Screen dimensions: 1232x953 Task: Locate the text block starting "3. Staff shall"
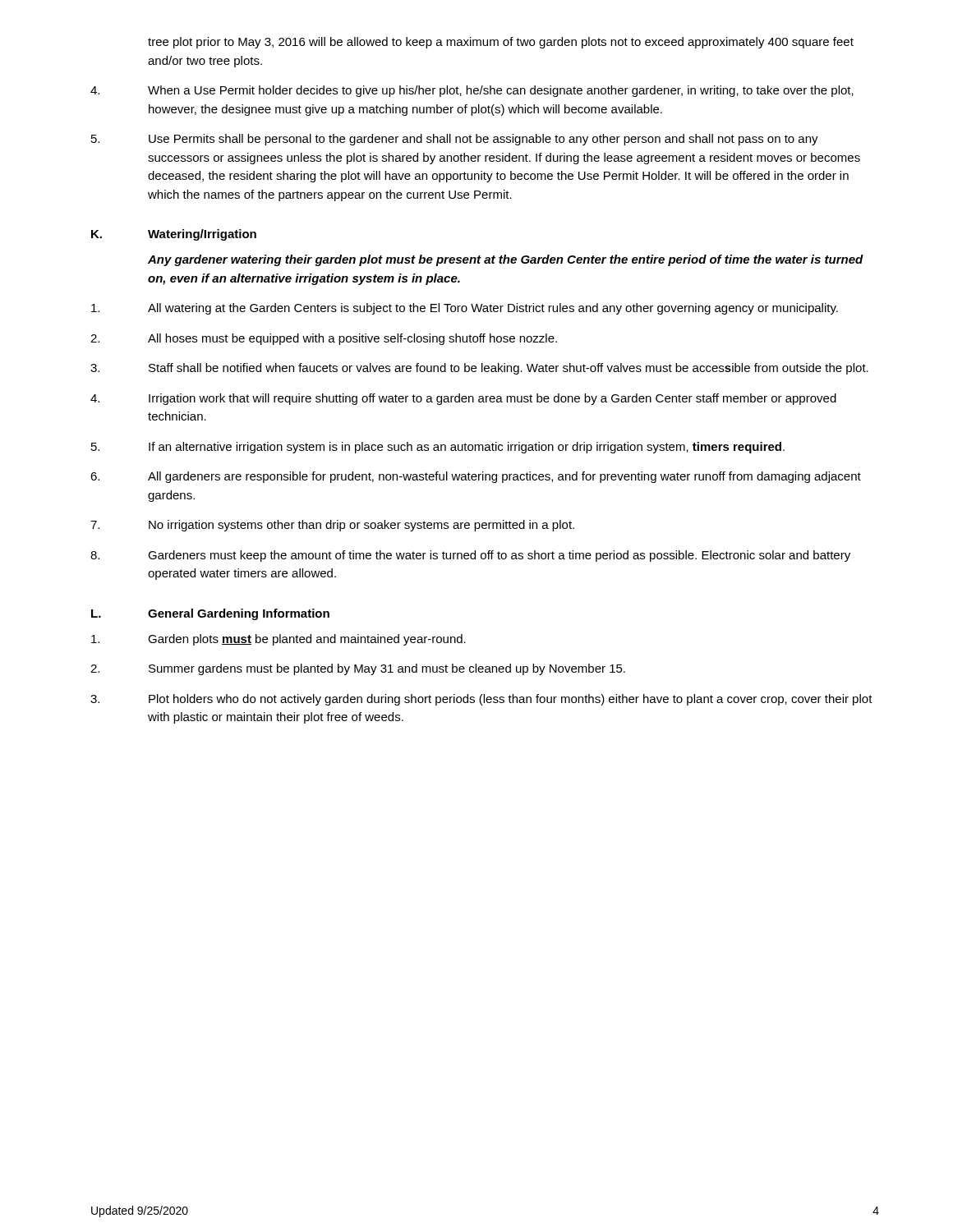pyautogui.click(x=485, y=368)
